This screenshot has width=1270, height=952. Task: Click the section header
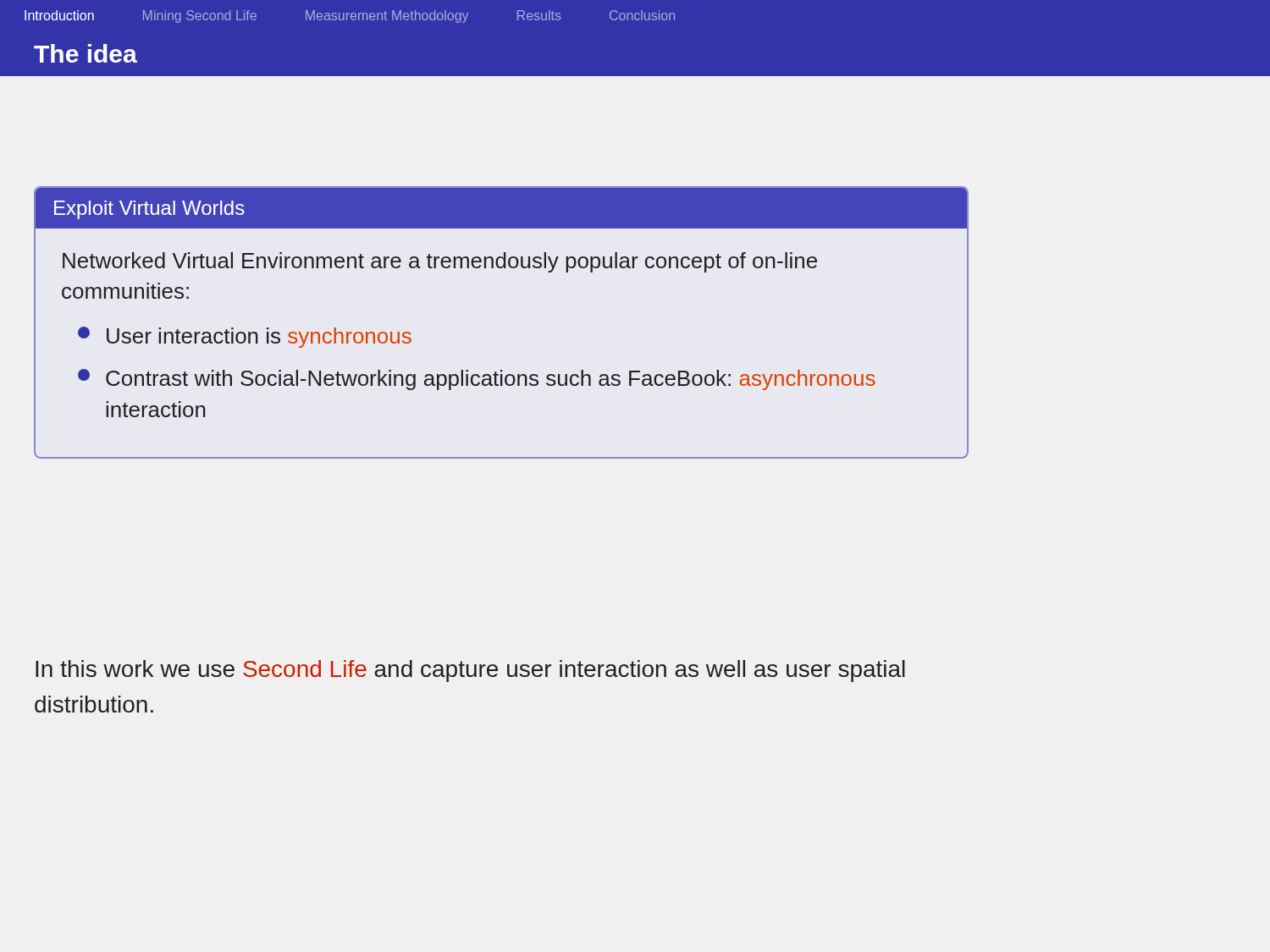pos(149,208)
